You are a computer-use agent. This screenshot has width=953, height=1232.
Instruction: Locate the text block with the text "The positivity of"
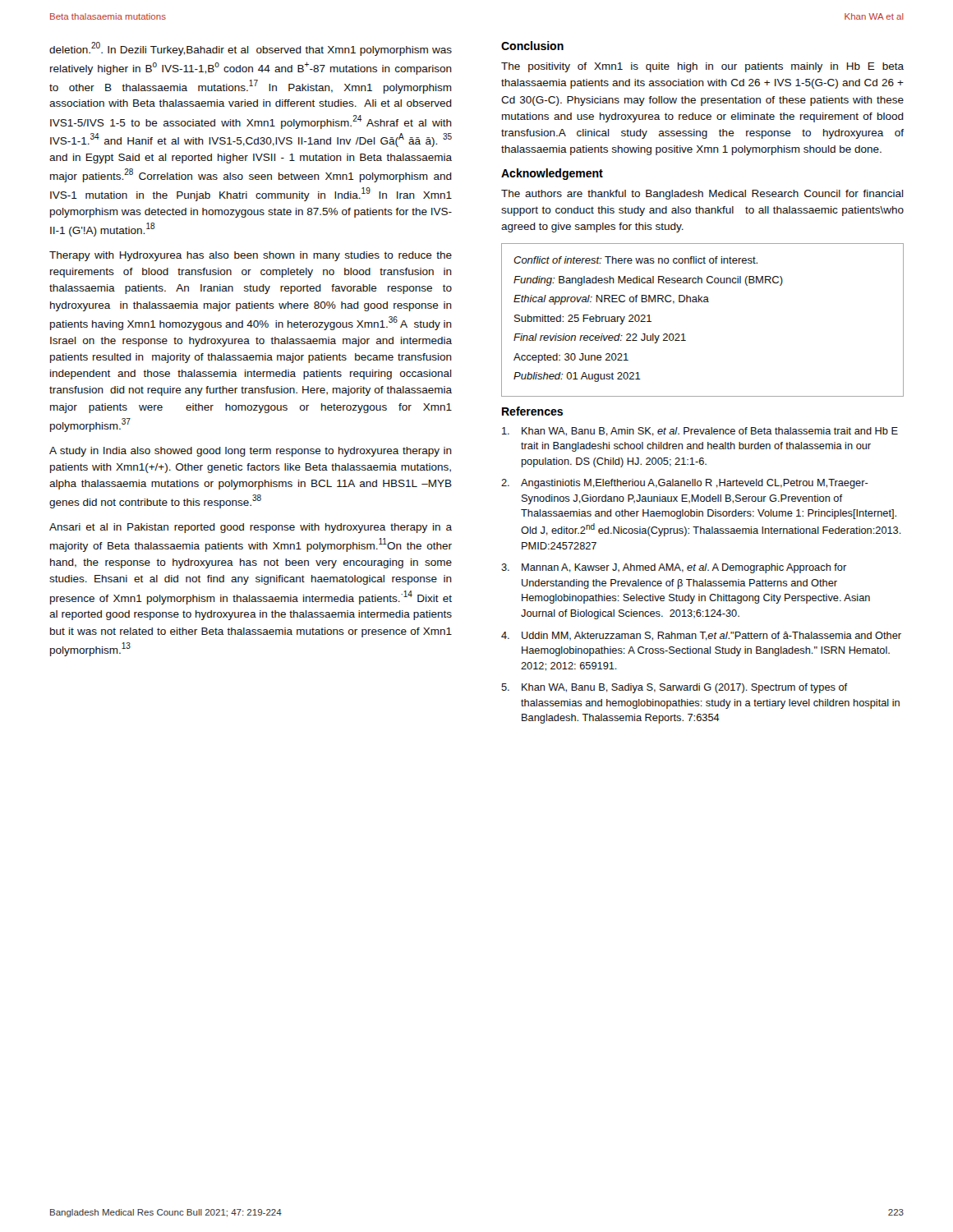[x=702, y=108]
